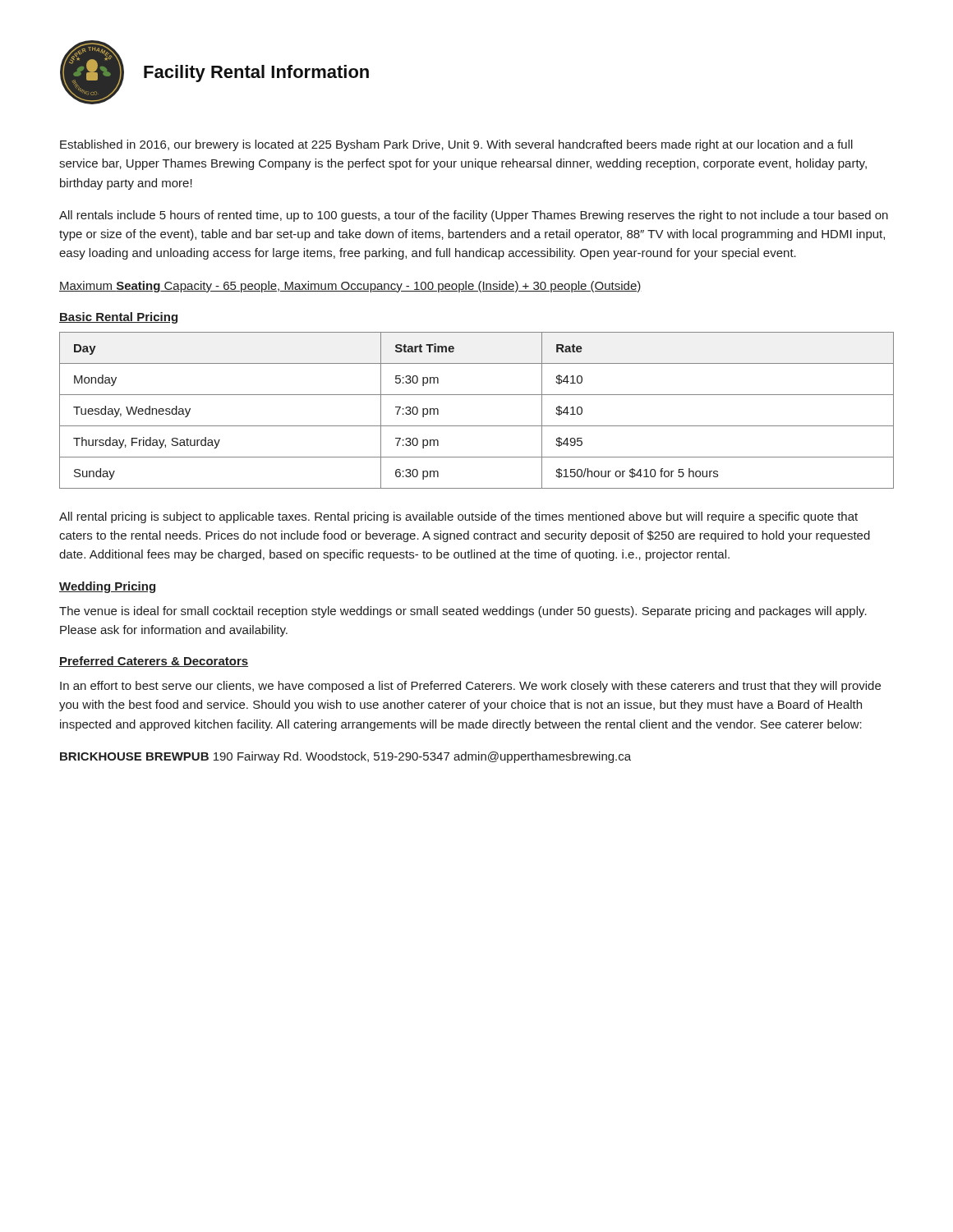Find the title containing "Facility Rental Information"
Screen dimensions: 1232x953
[x=256, y=72]
